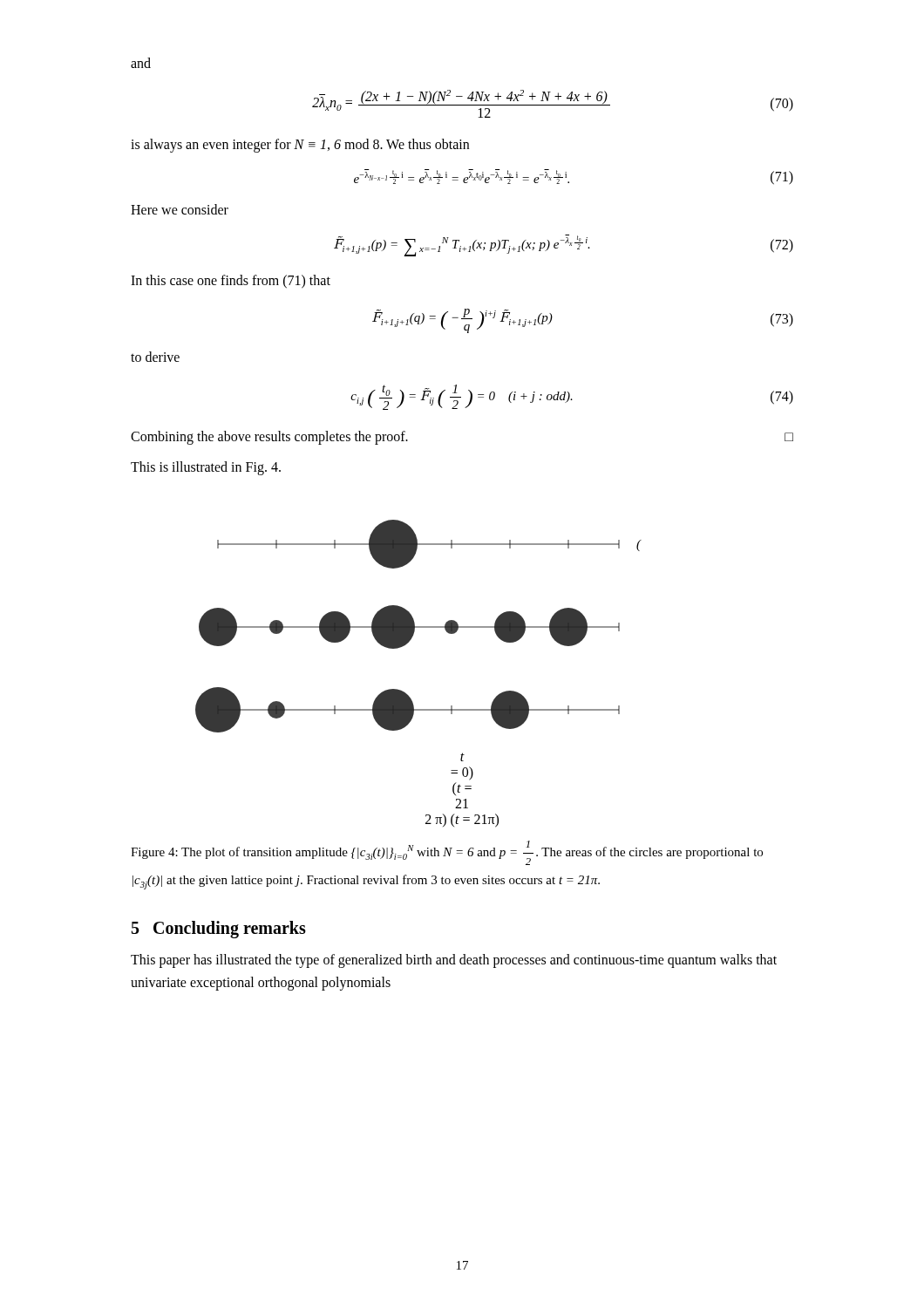The height and width of the screenshot is (1308, 924).
Task: Select the text containing "to derive"
Action: 155,357
